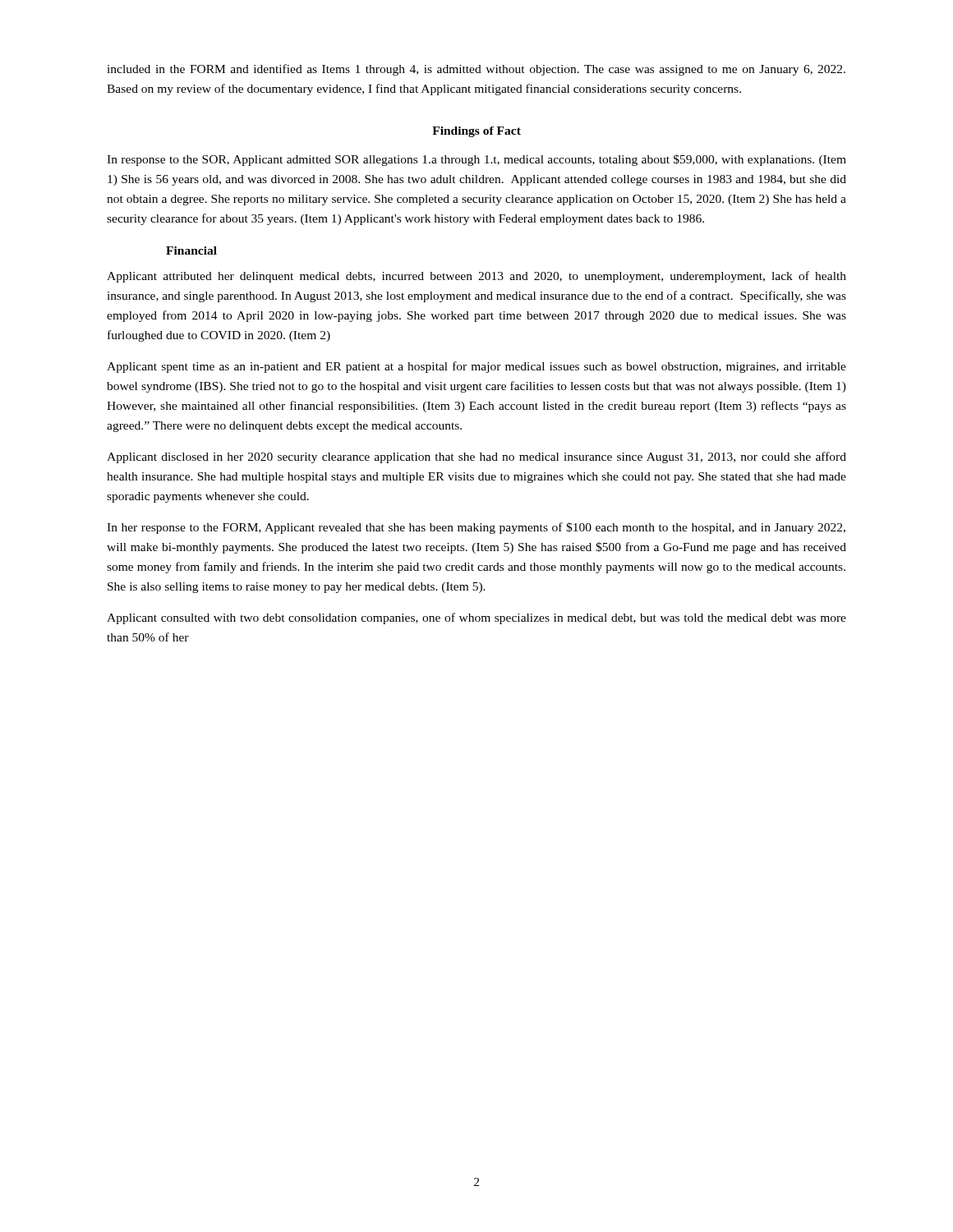
Task: Find the text block with the text "Applicant attributed her delinquent medical debts, incurred between"
Action: coord(476,306)
